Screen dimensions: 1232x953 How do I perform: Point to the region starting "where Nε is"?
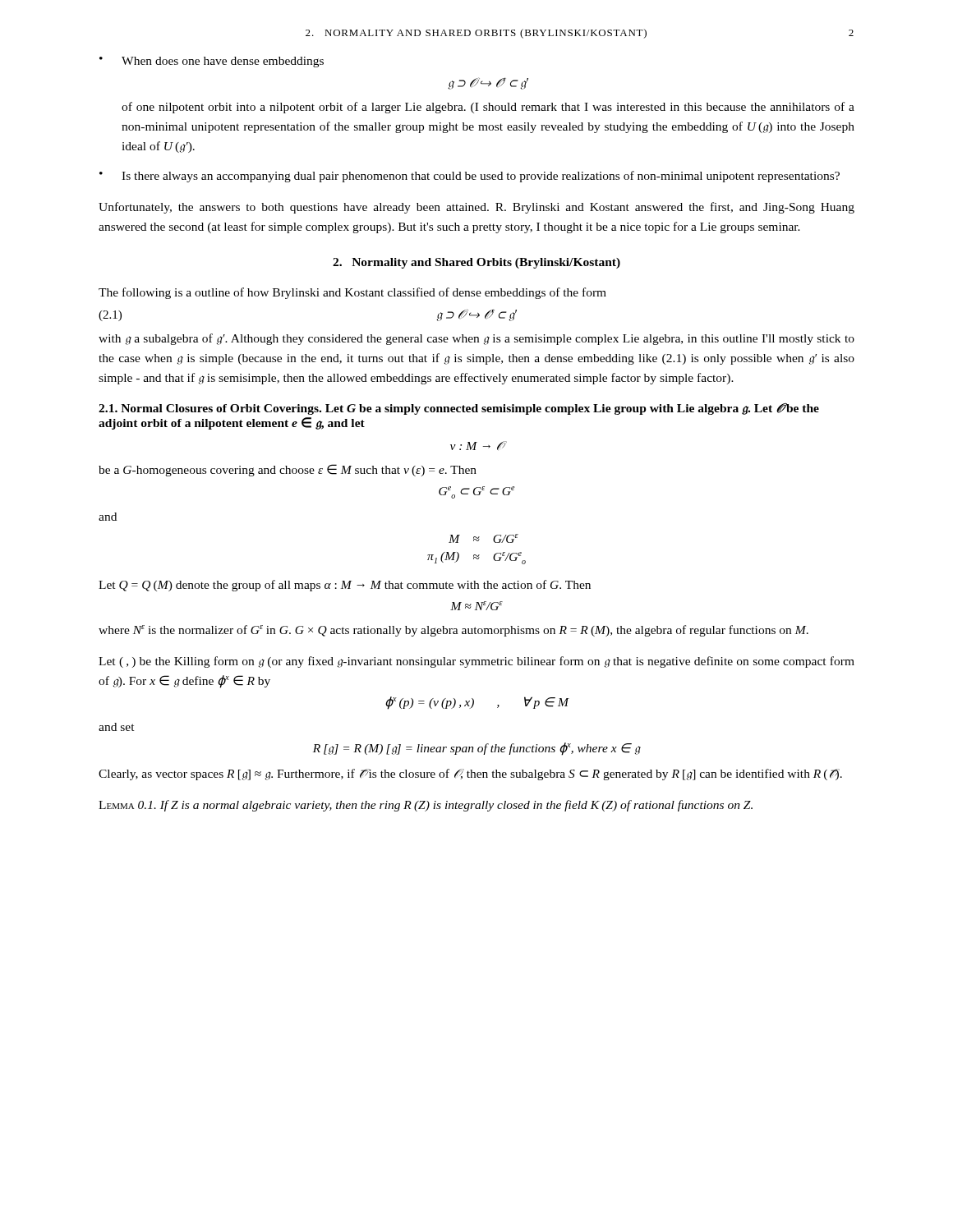tap(454, 629)
